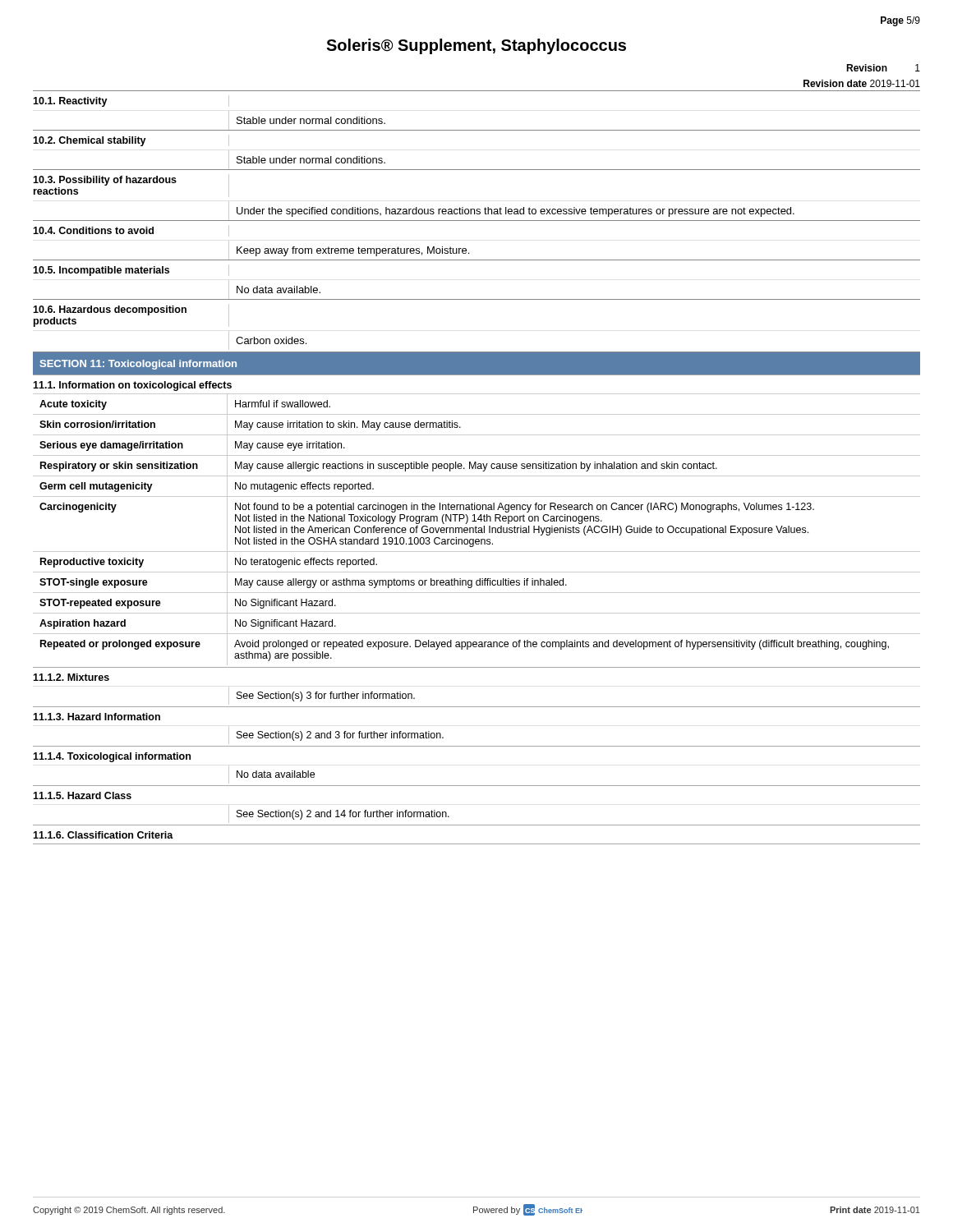
Task: Select the text block starting "Keep away from"
Action: [476, 250]
